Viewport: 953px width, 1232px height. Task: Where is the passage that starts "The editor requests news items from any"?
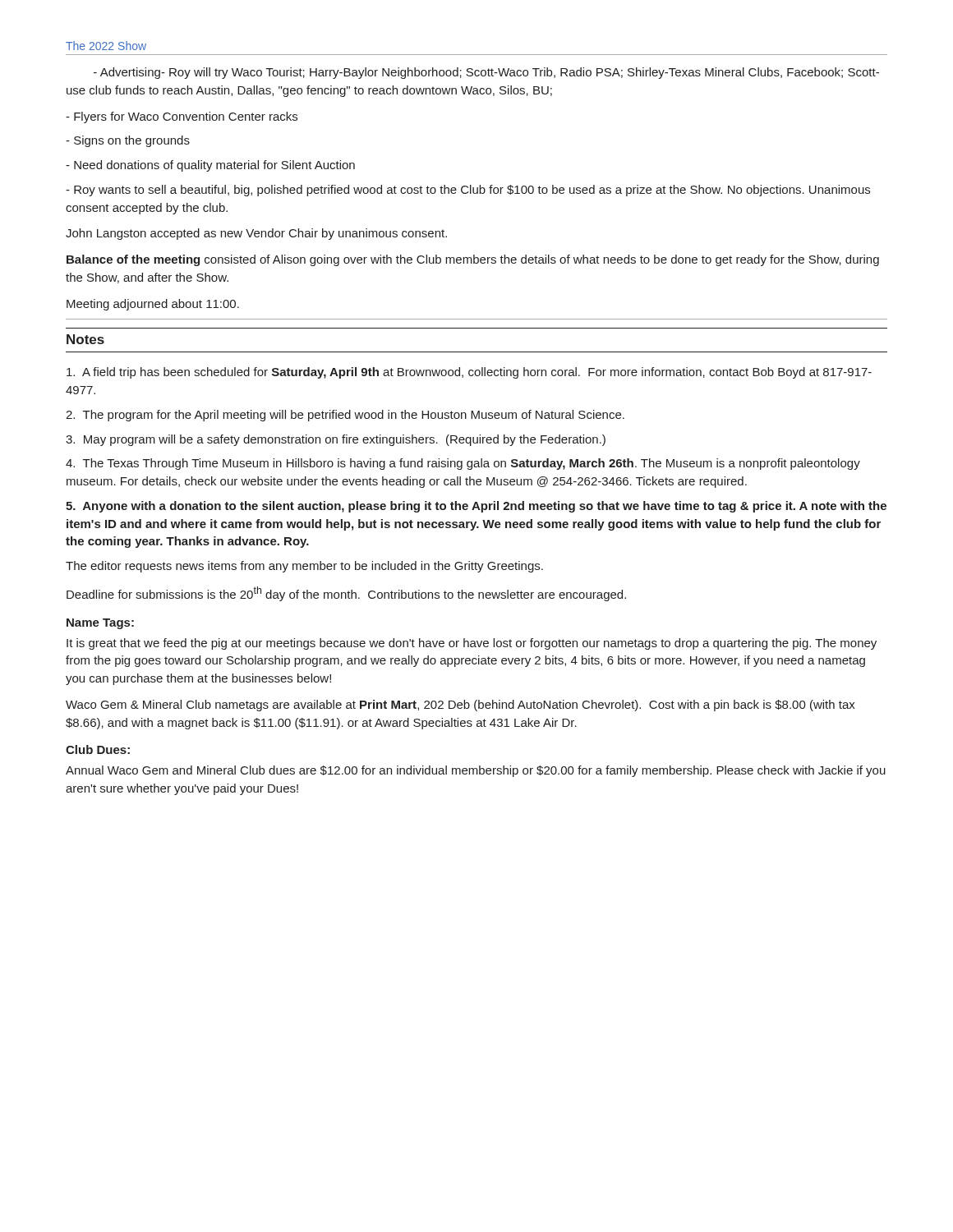click(x=305, y=565)
